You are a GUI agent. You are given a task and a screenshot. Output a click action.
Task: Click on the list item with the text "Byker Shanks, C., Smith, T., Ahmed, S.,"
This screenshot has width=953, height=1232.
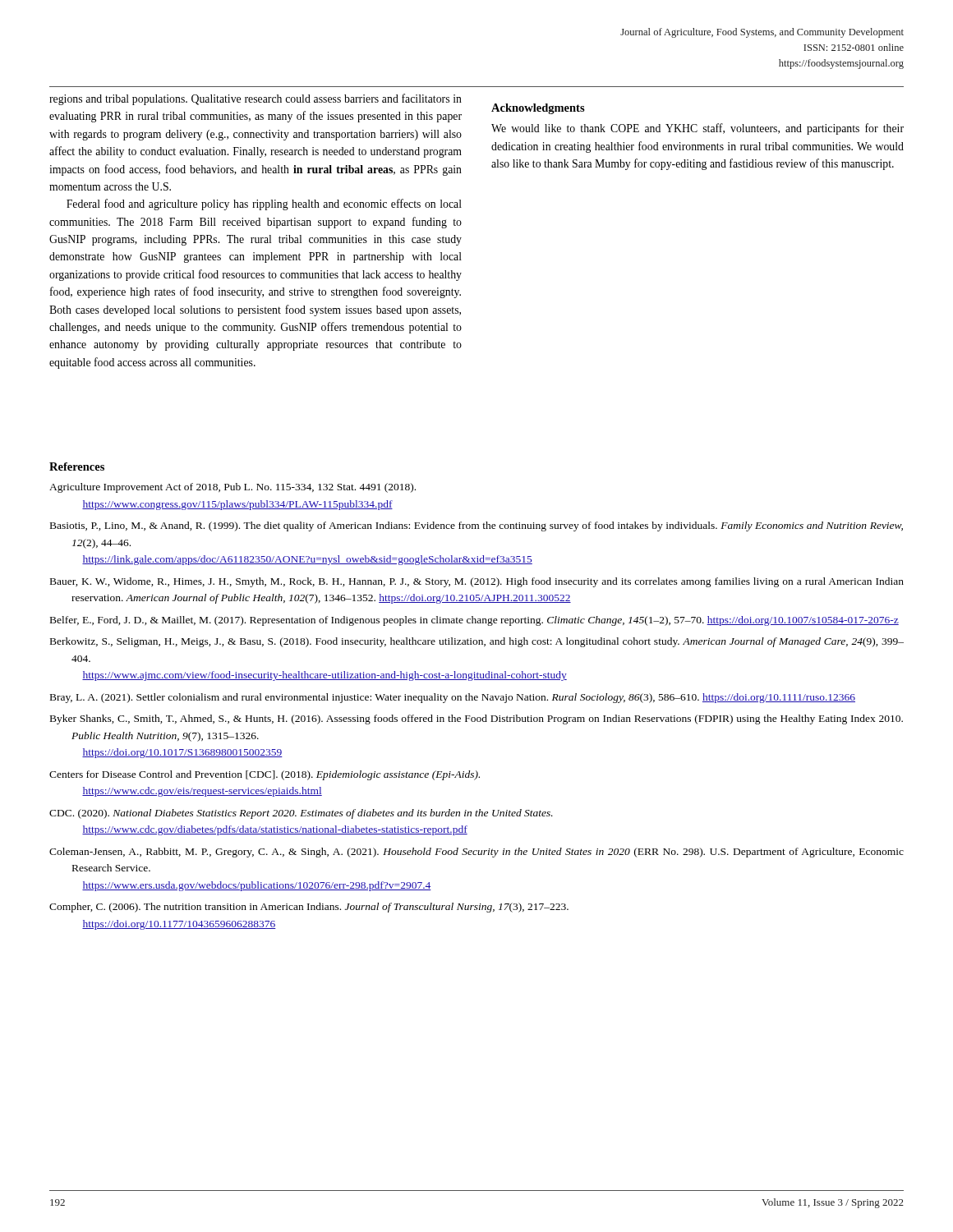(x=476, y=719)
